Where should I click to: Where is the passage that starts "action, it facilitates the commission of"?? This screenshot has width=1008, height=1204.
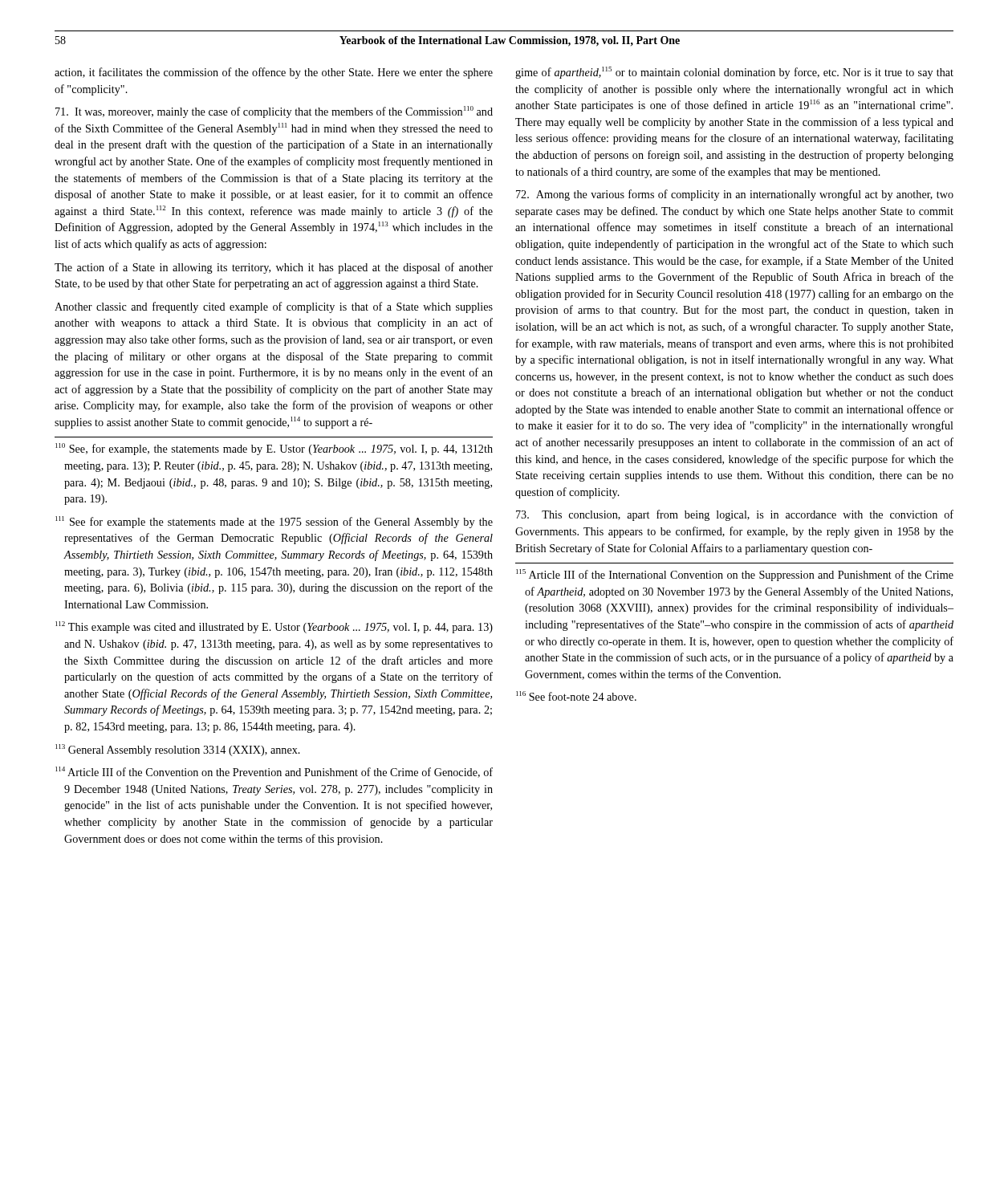(x=274, y=158)
